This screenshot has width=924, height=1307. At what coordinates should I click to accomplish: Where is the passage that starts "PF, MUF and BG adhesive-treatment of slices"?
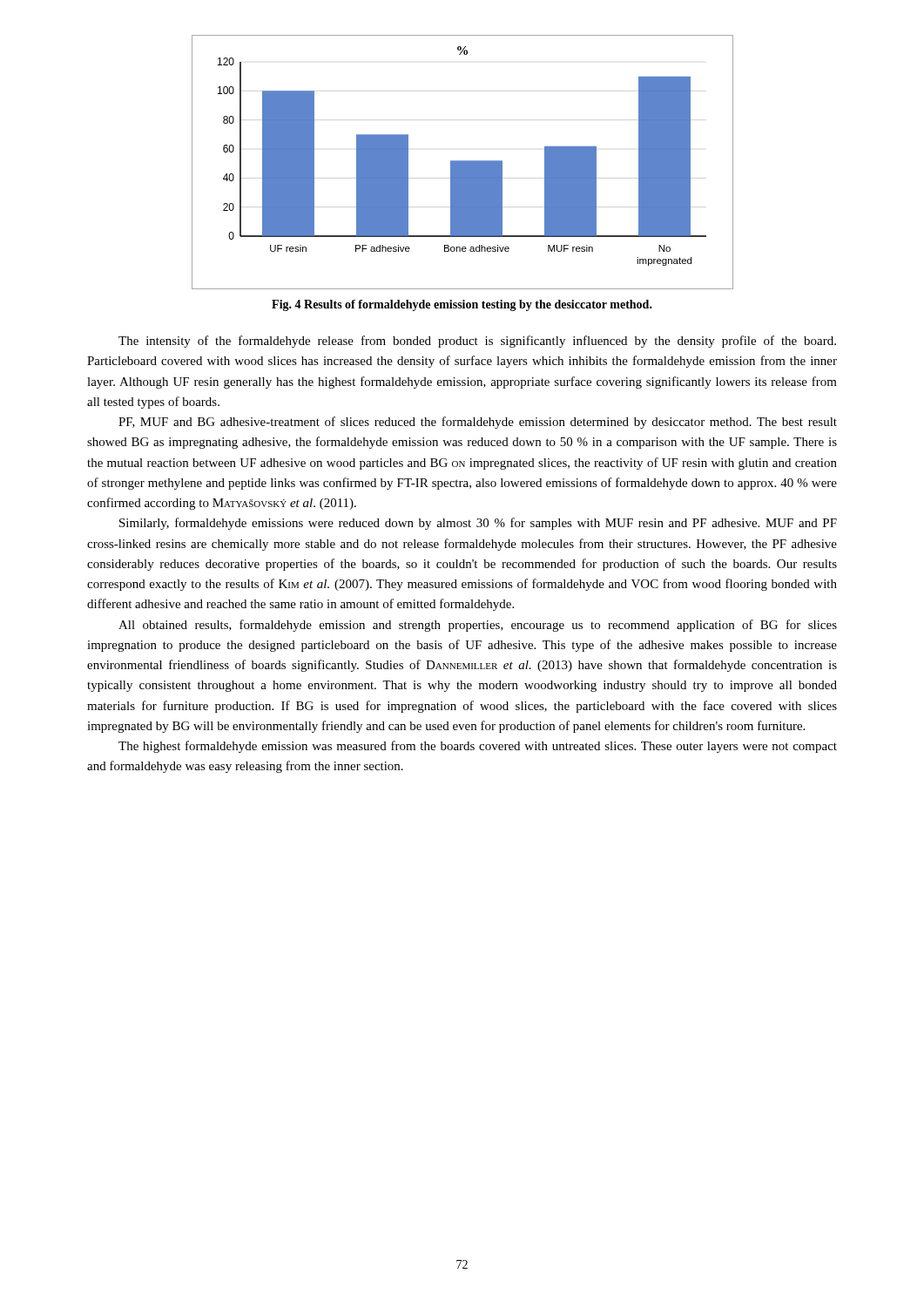point(462,462)
